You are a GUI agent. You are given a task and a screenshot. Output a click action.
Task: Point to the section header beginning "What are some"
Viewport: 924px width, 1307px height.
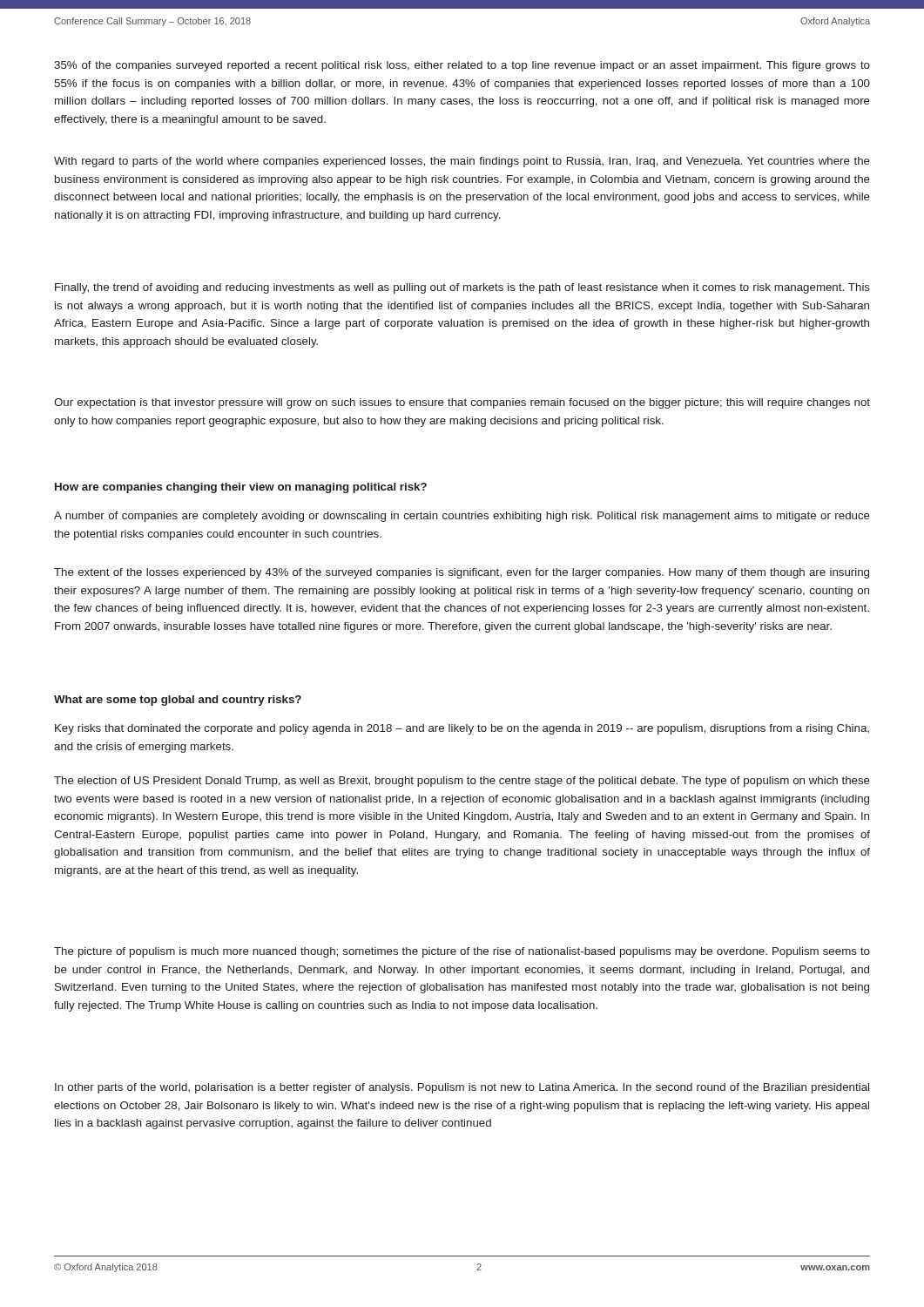tap(178, 699)
